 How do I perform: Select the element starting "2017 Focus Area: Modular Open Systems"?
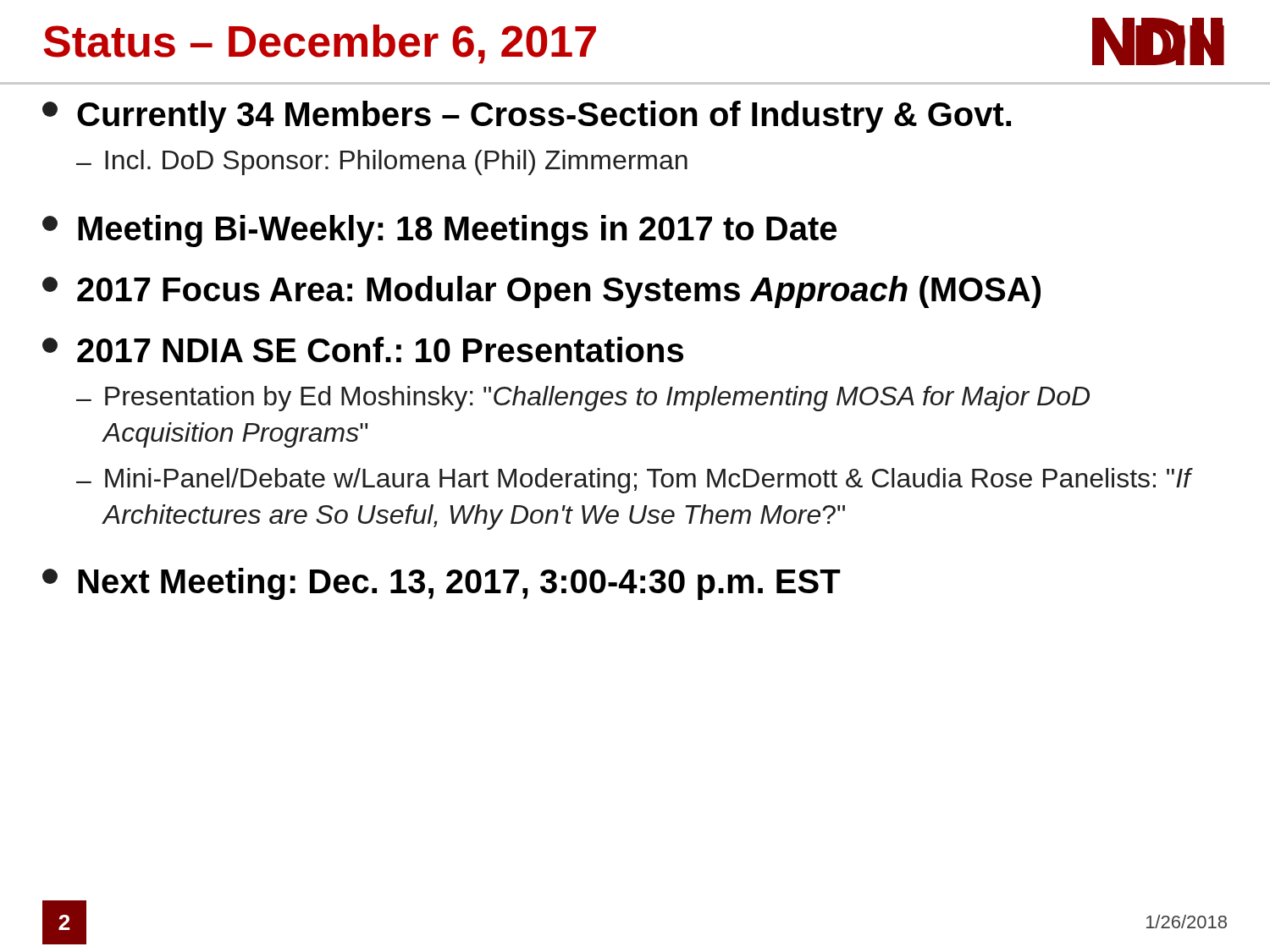point(542,290)
